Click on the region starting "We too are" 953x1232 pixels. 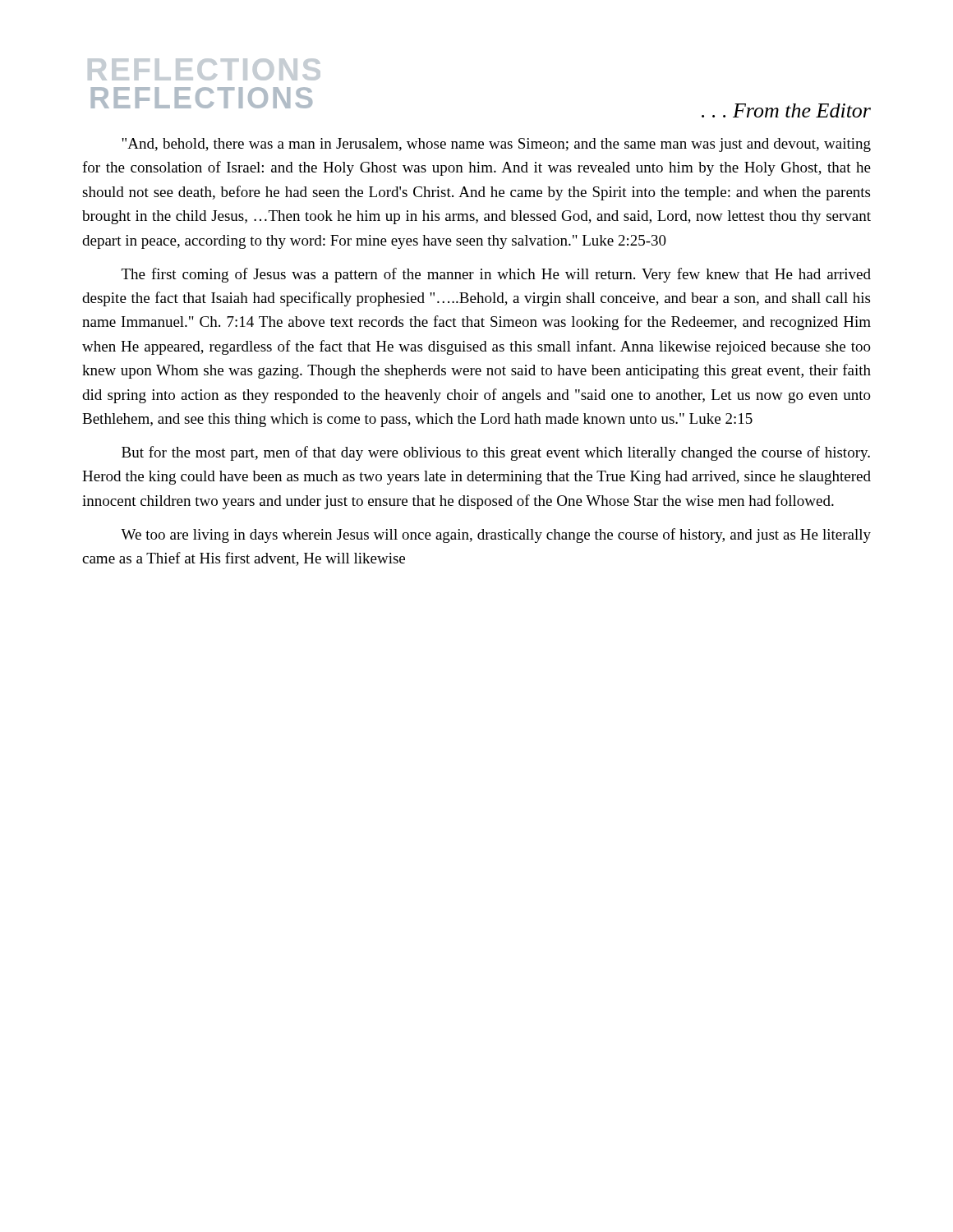point(476,546)
